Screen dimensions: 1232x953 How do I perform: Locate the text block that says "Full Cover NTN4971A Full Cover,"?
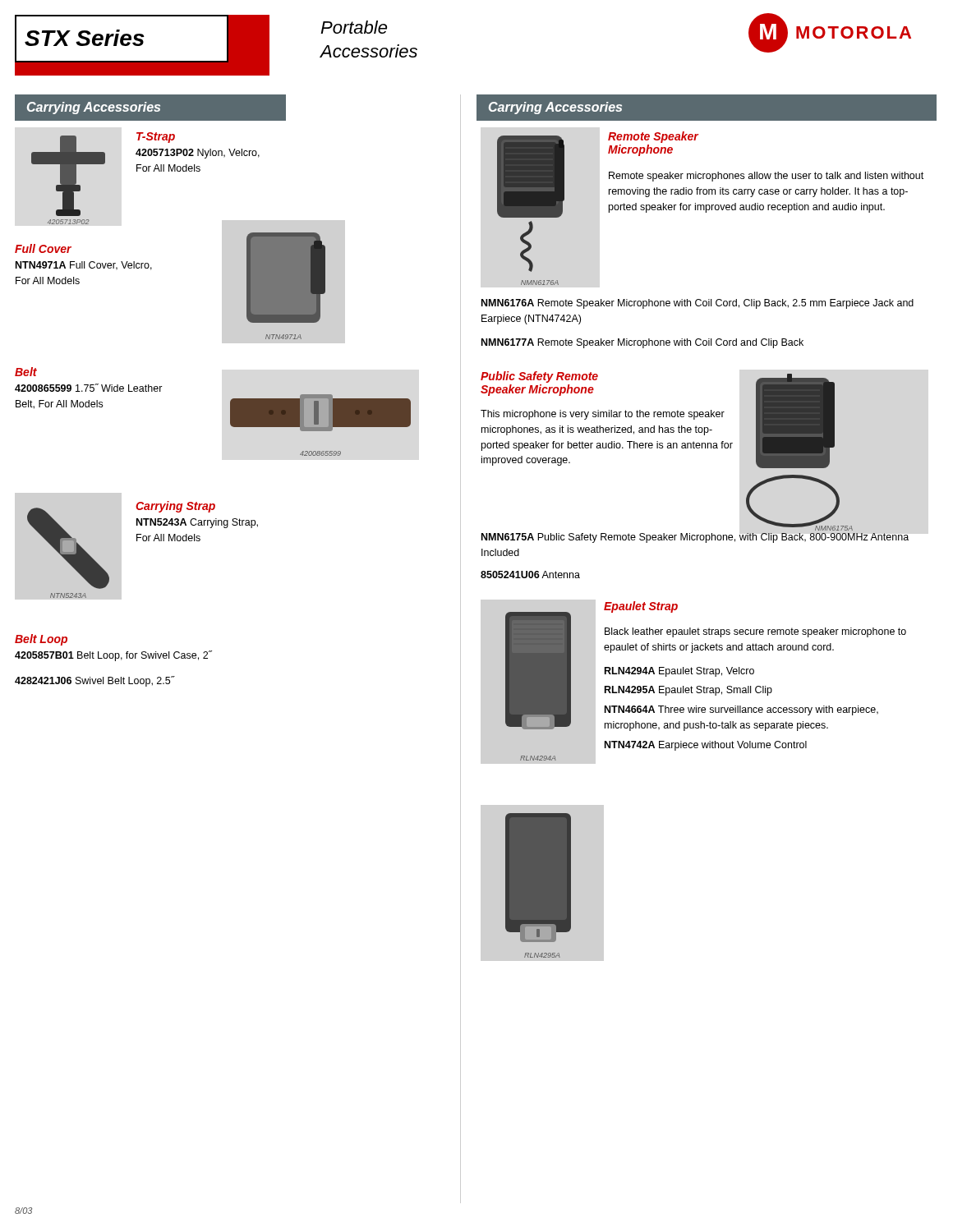[x=109, y=265]
